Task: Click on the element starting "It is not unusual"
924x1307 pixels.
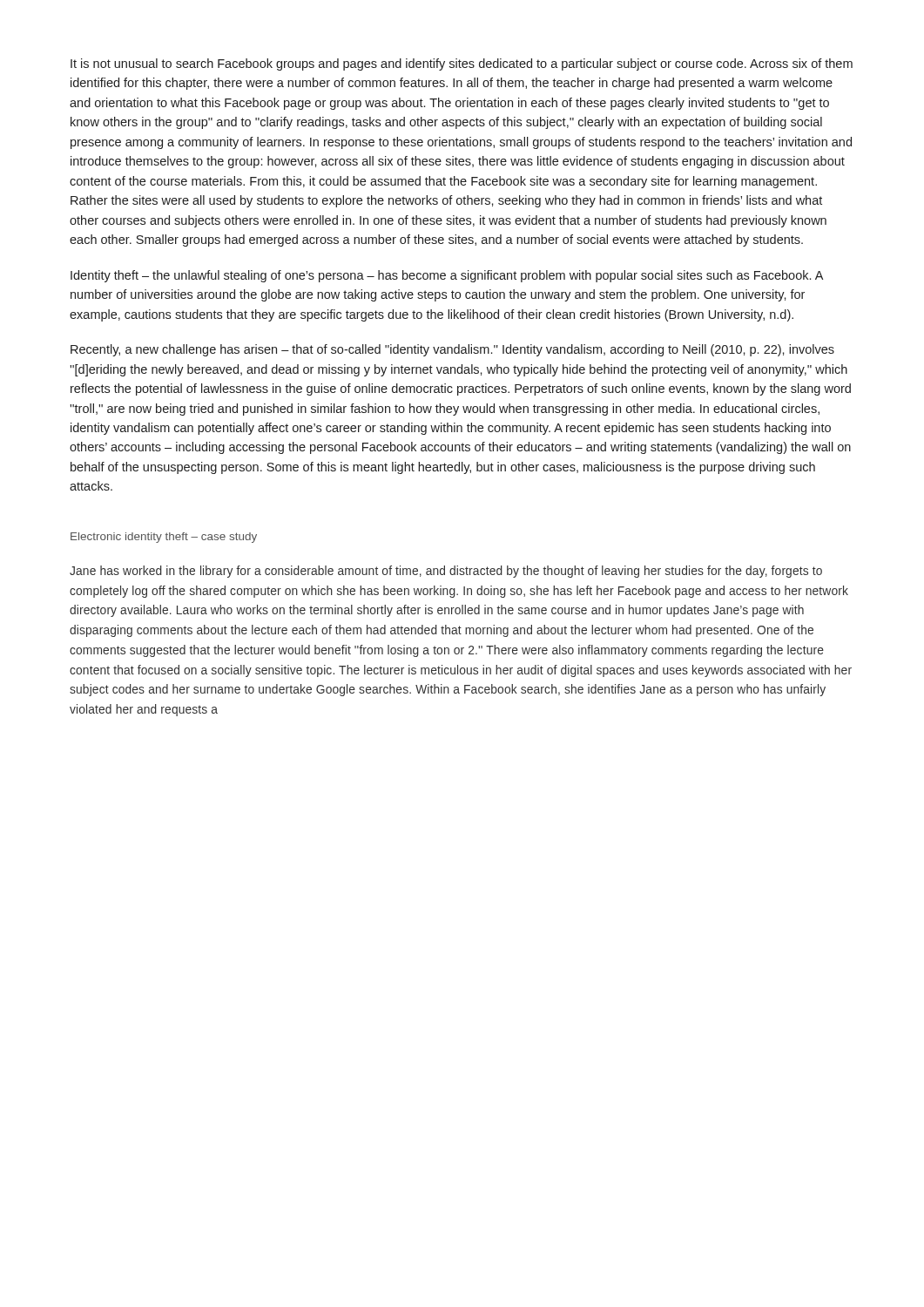Action: coord(461,152)
